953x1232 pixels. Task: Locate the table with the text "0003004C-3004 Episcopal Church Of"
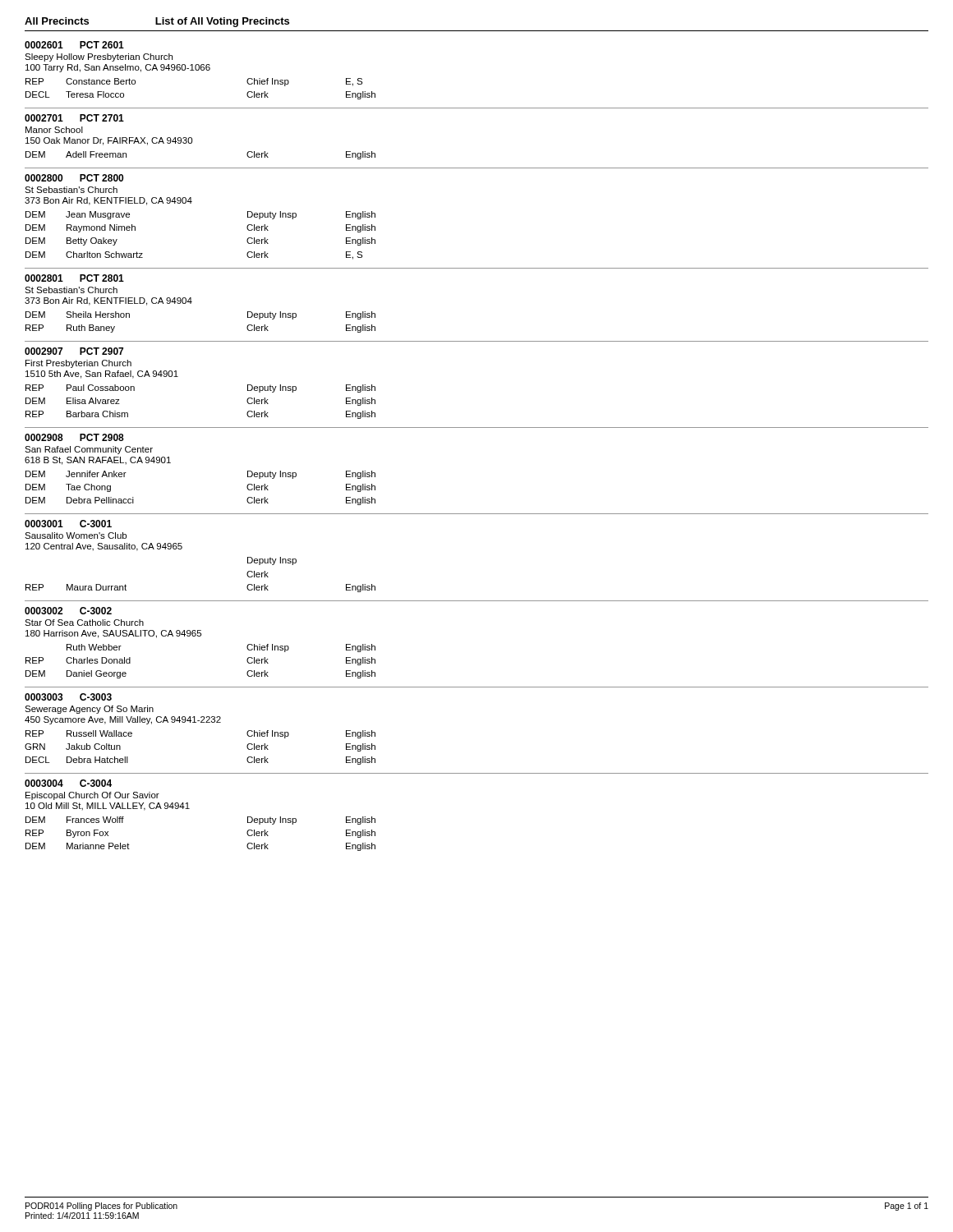476,816
